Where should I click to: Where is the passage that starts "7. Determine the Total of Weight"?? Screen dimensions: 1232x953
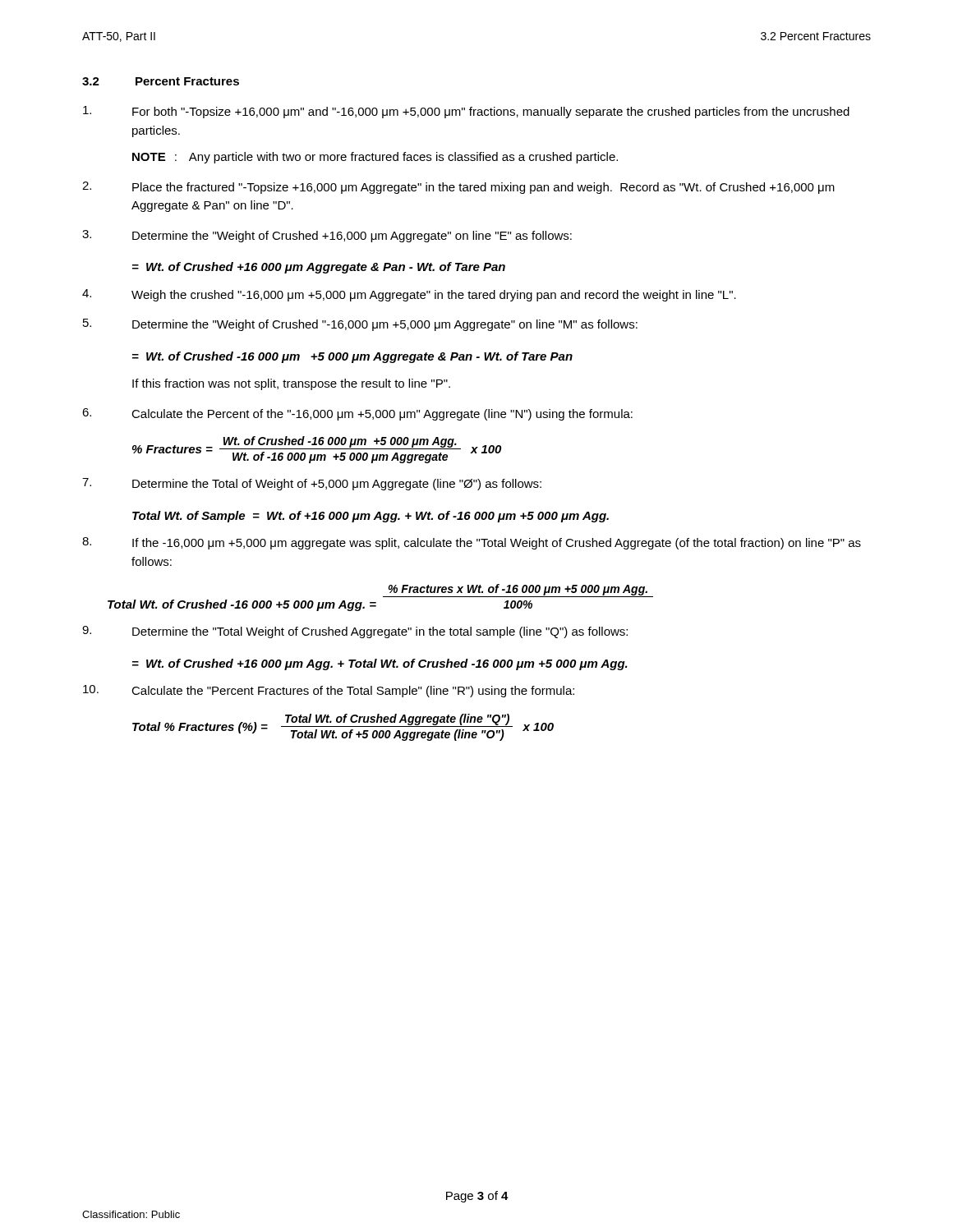pyautogui.click(x=476, y=484)
